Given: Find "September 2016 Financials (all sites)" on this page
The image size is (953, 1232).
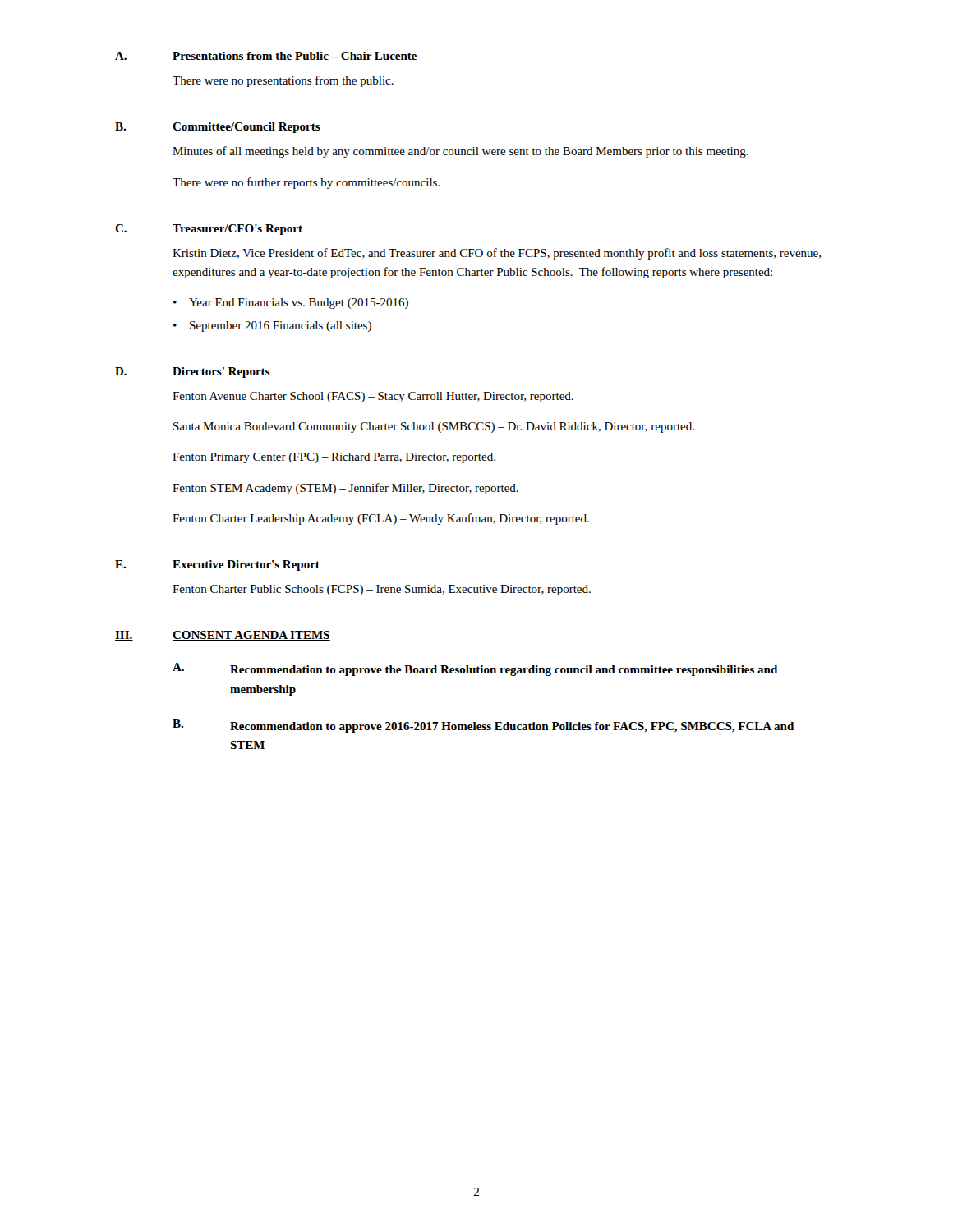Looking at the screenshot, I should pos(280,325).
